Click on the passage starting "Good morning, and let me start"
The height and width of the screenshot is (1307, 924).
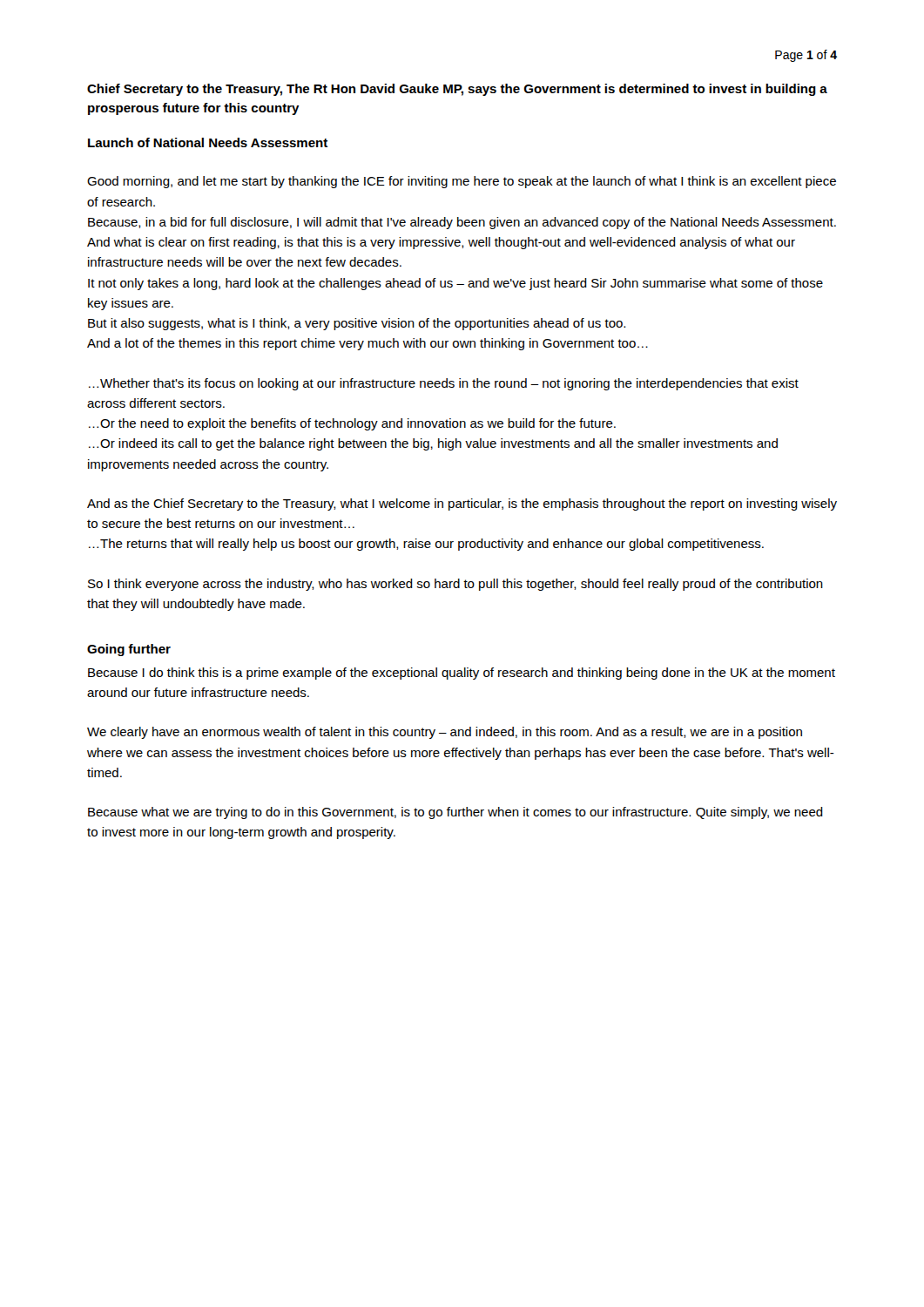tap(462, 182)
